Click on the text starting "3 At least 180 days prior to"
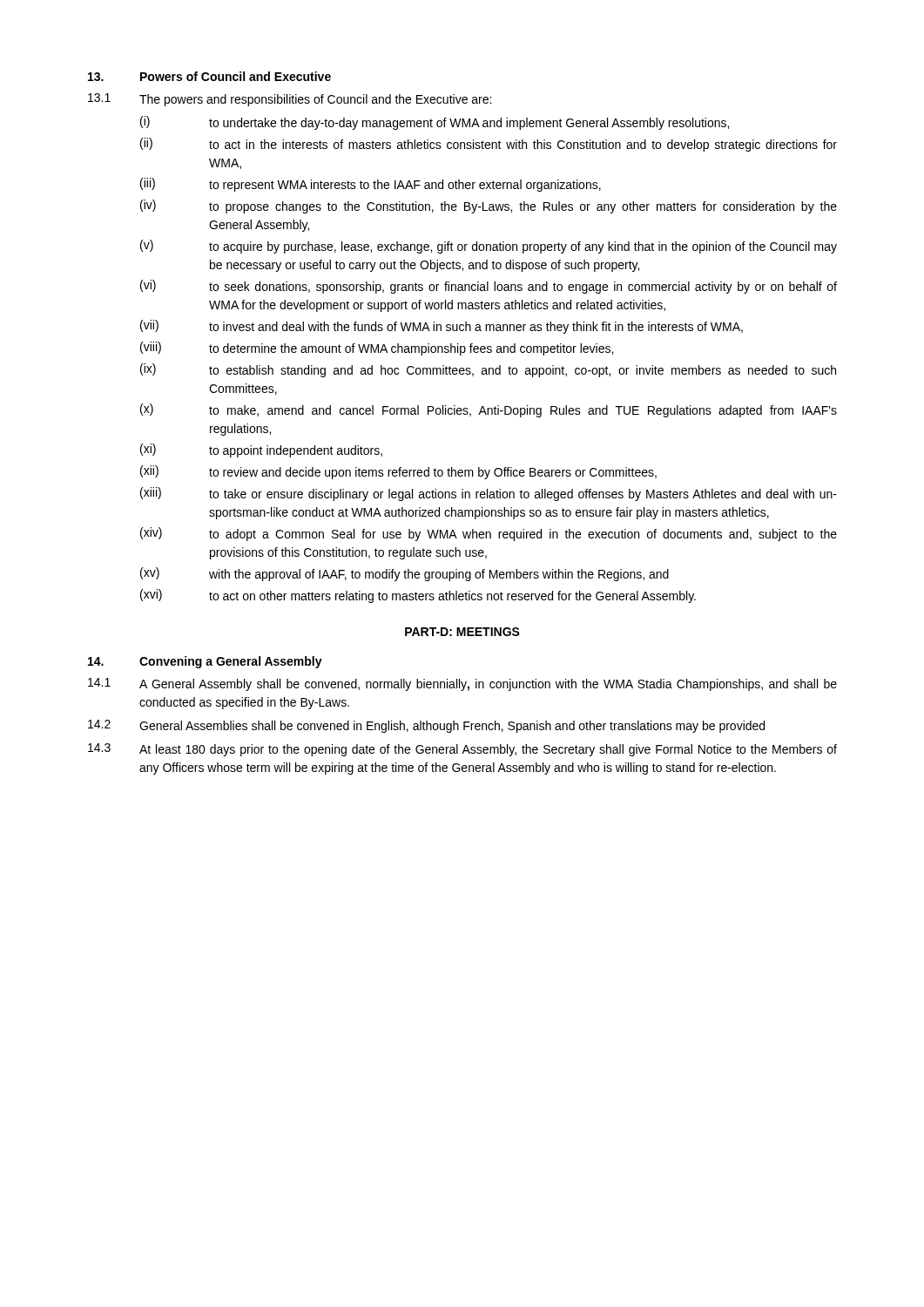 click(462, 759)
